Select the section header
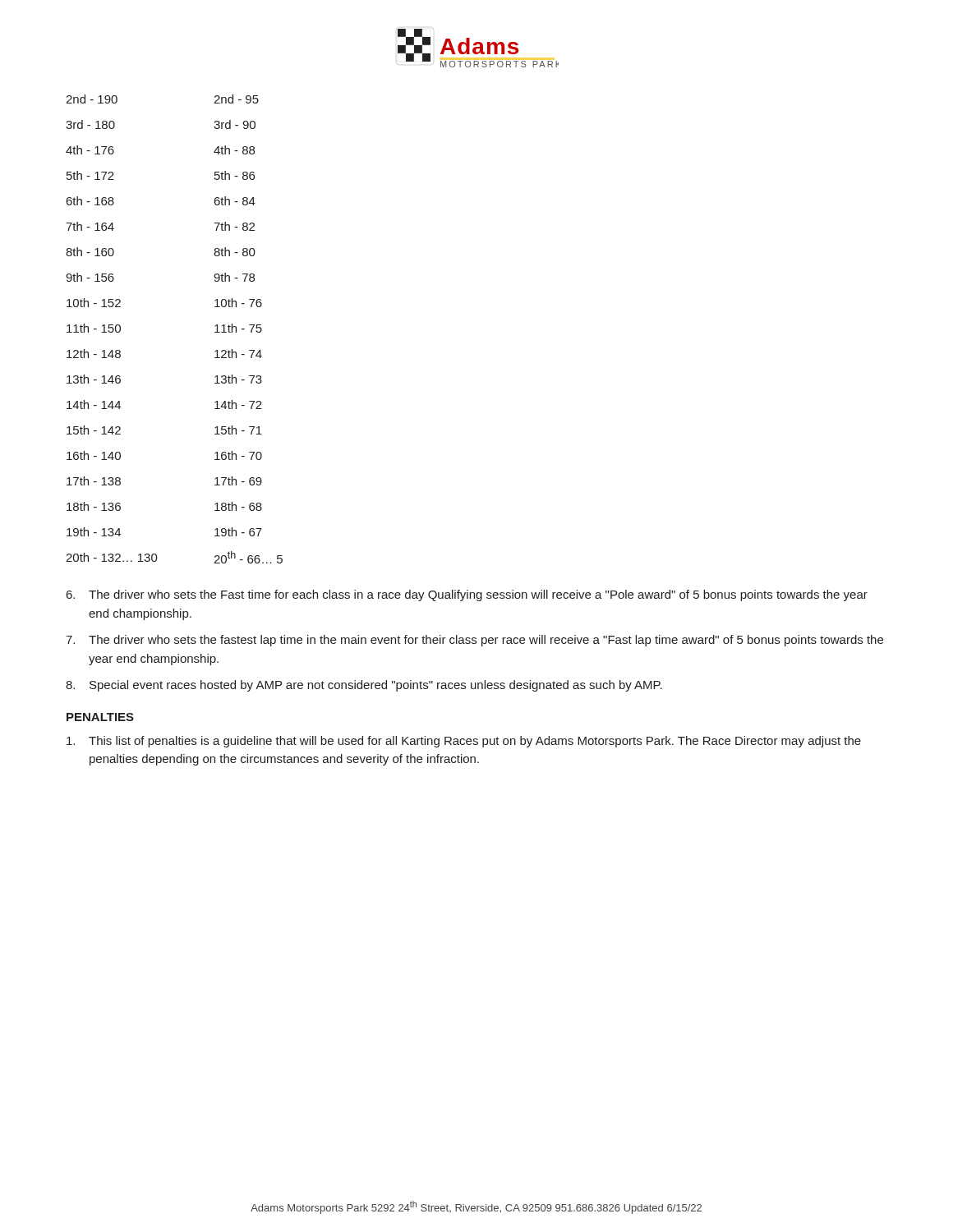Screen dimensions: 1232x953 pyautogui.click(x=100, y=716)
